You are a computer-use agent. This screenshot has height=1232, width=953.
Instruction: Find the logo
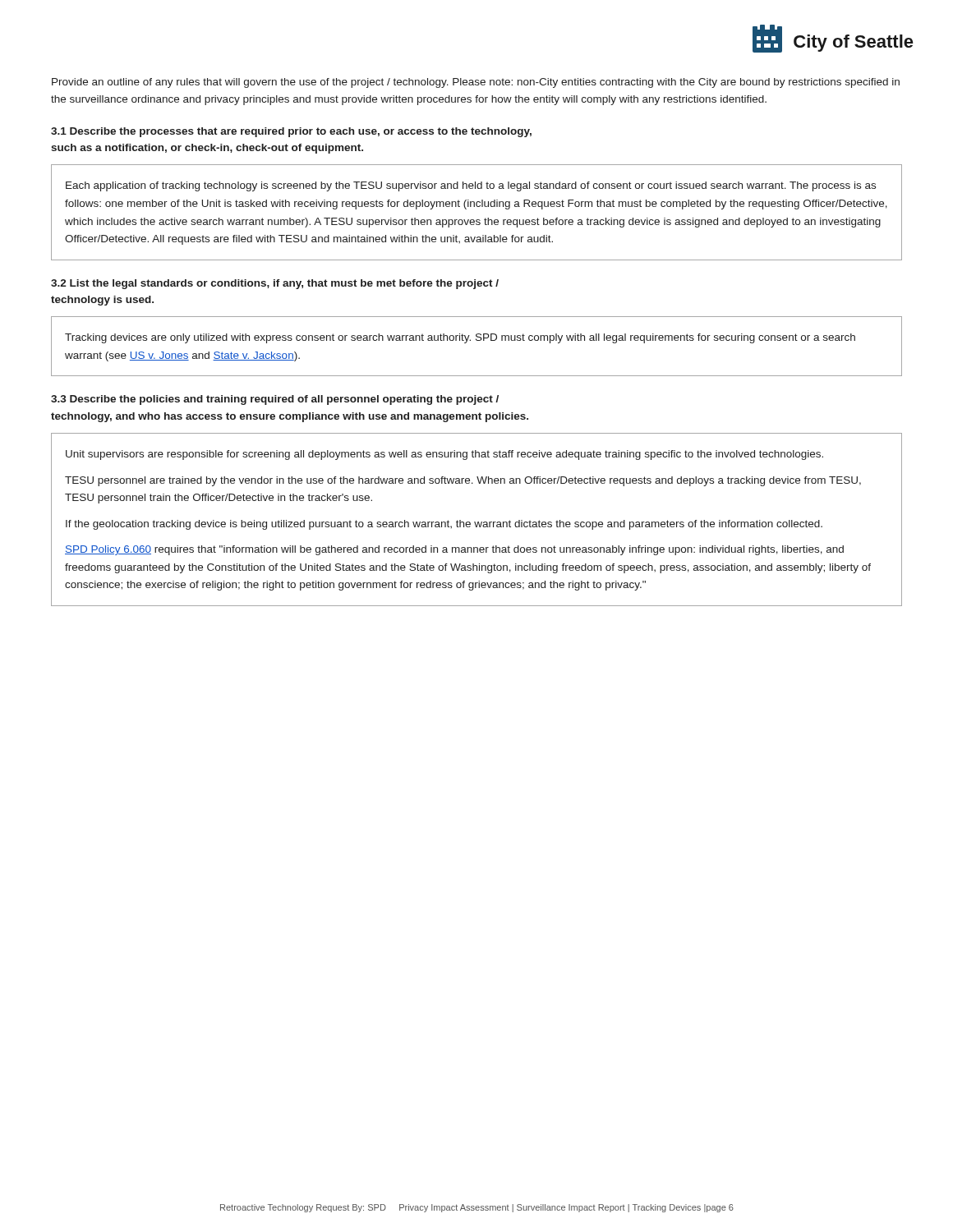coord(831,42)
